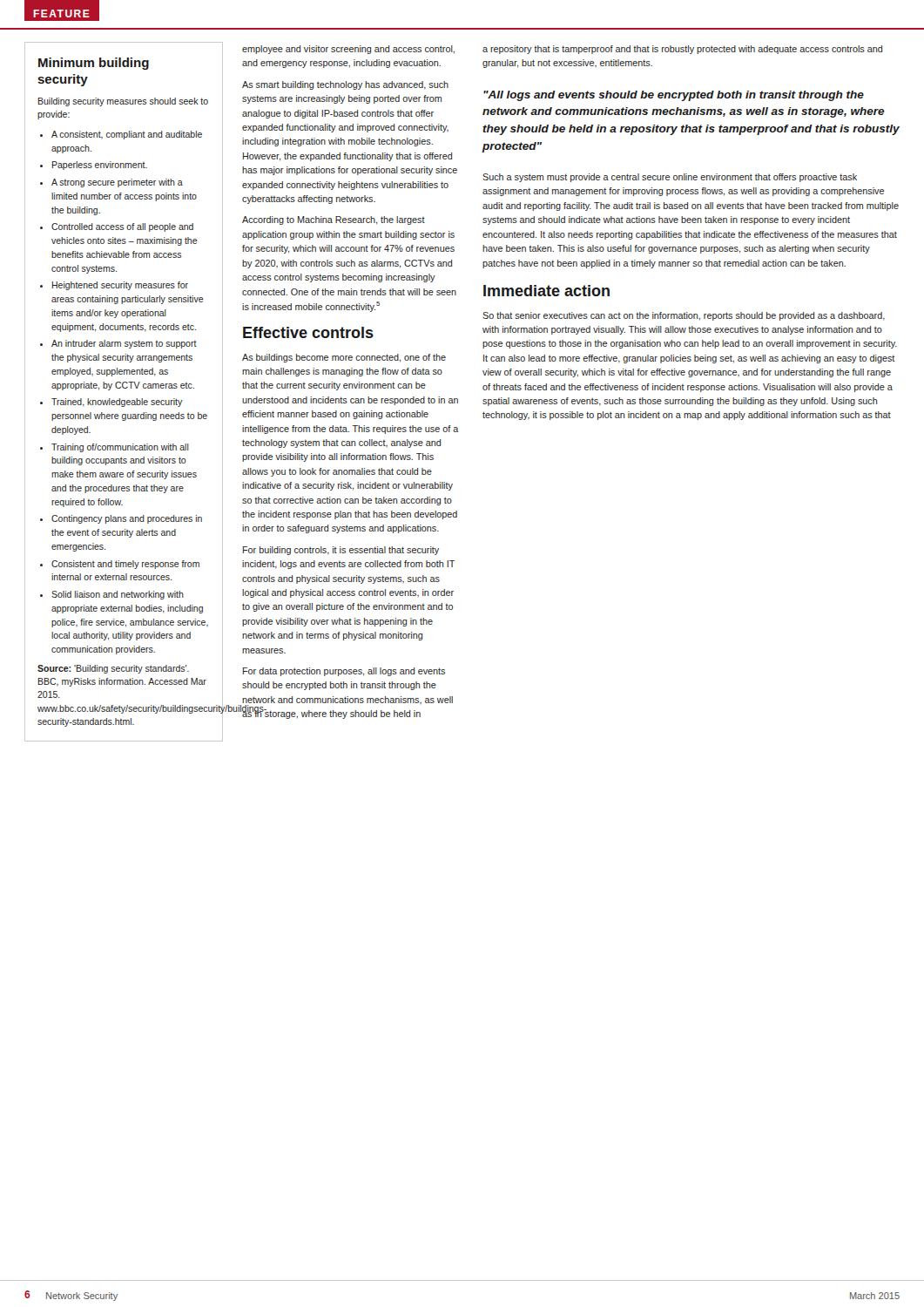The height and width of the screenshot is (1307, 924).
Task: Click on the text block that says "employee and visitor screening"
Action: coord(351,178)
